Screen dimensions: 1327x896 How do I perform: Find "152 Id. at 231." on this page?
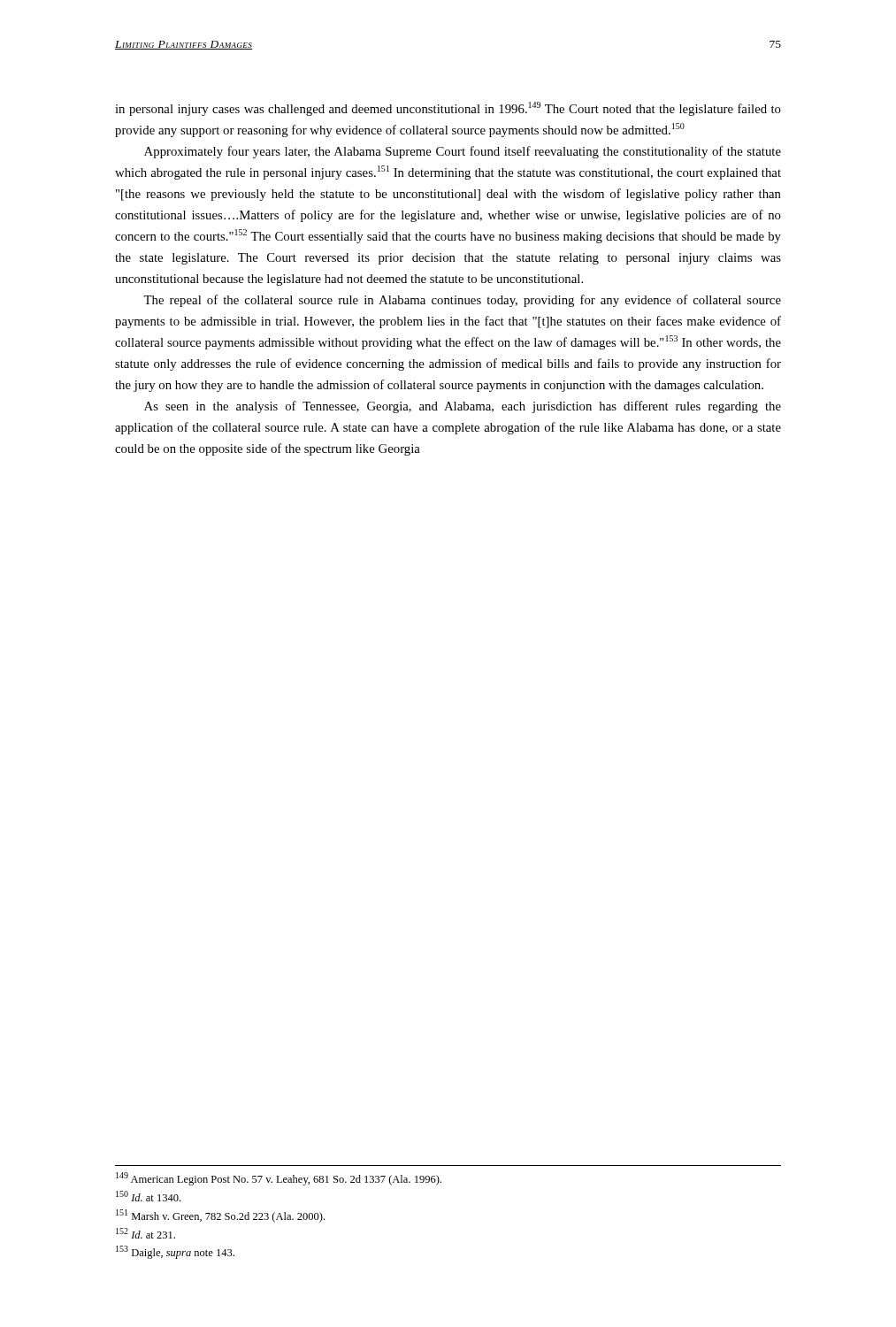(145, 1234)
